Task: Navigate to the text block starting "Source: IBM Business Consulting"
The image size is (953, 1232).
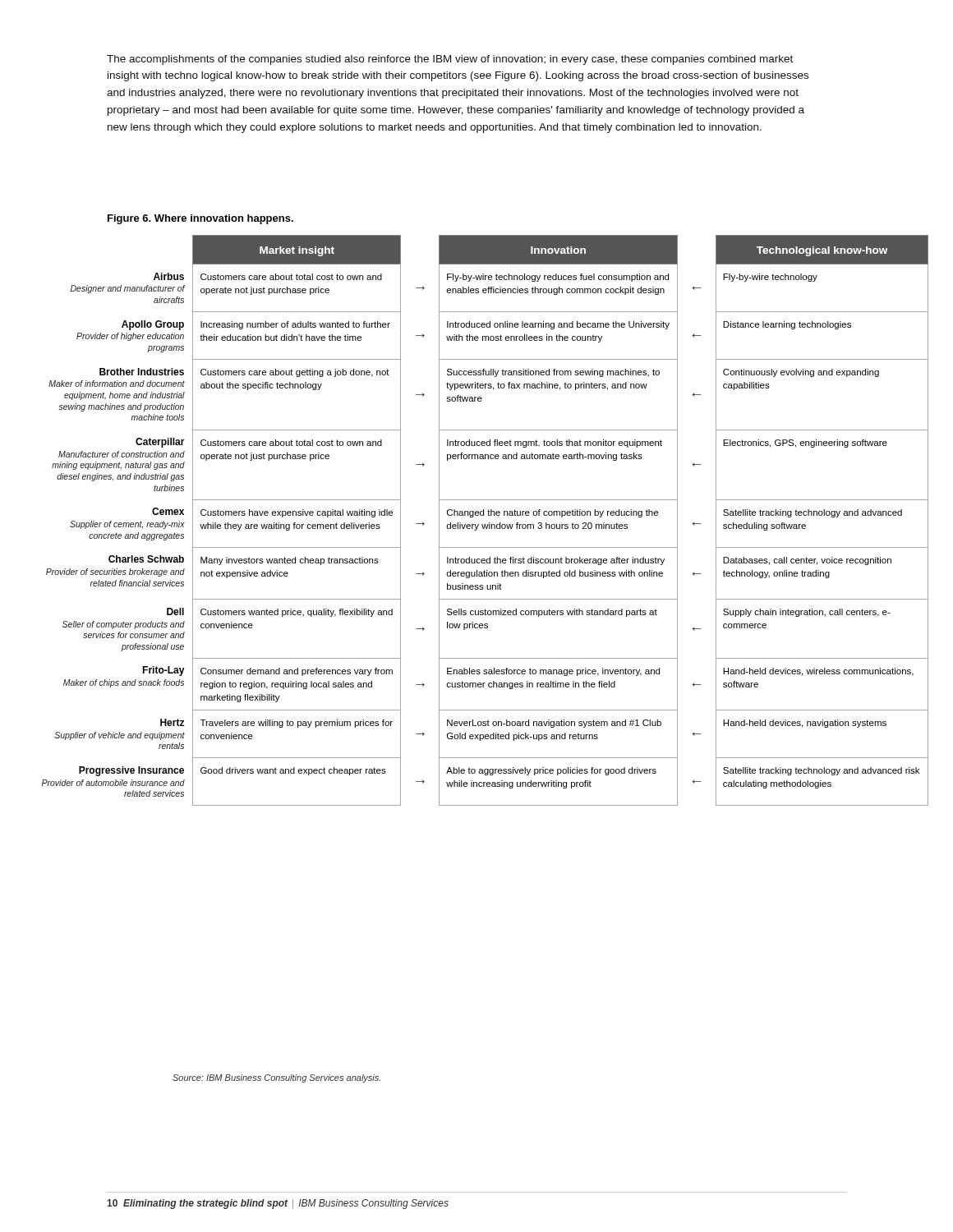Action: [x=276, y=1078]
